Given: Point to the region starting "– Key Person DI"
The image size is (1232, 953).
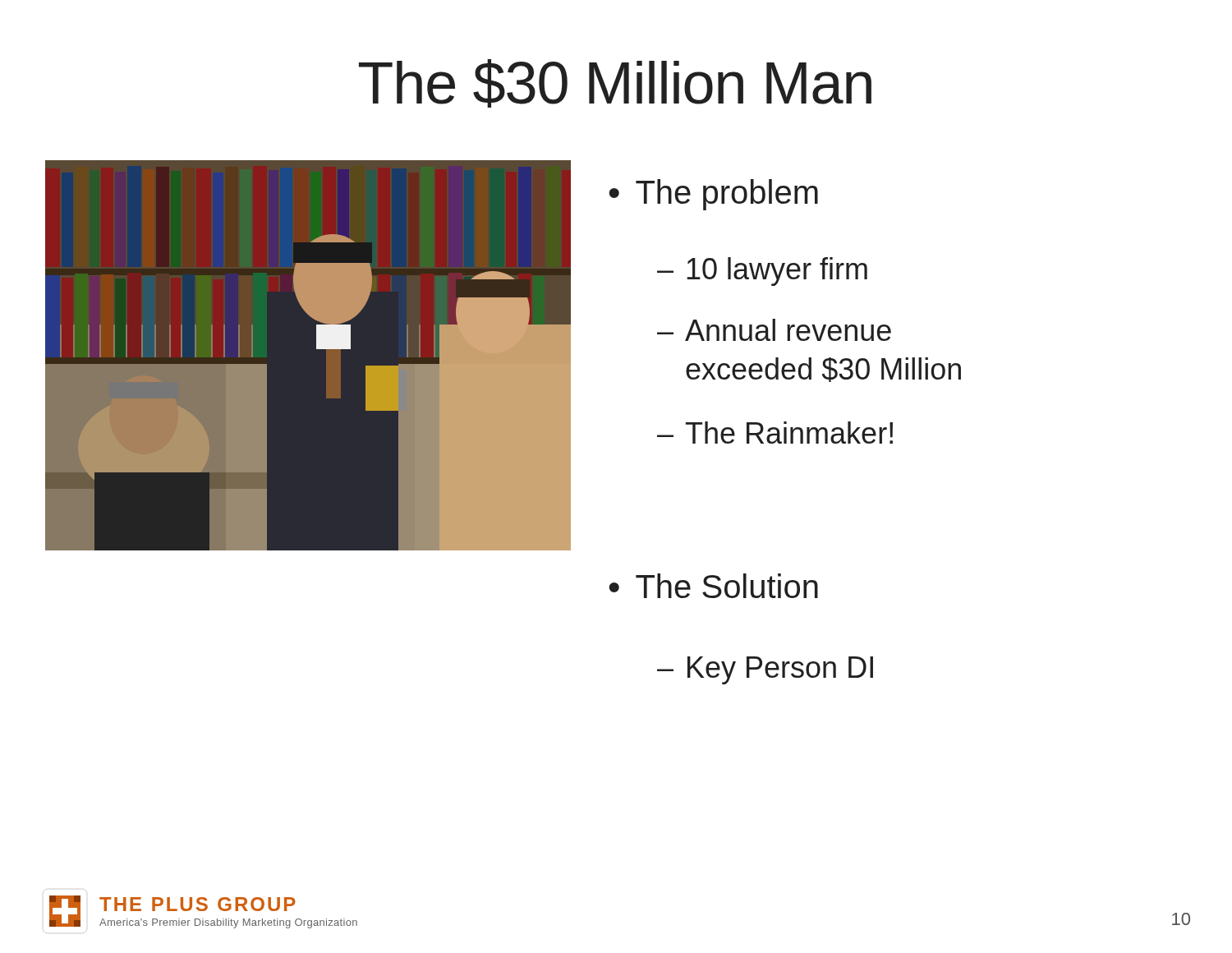Looking at the screenshot, I should coord(766,668).
